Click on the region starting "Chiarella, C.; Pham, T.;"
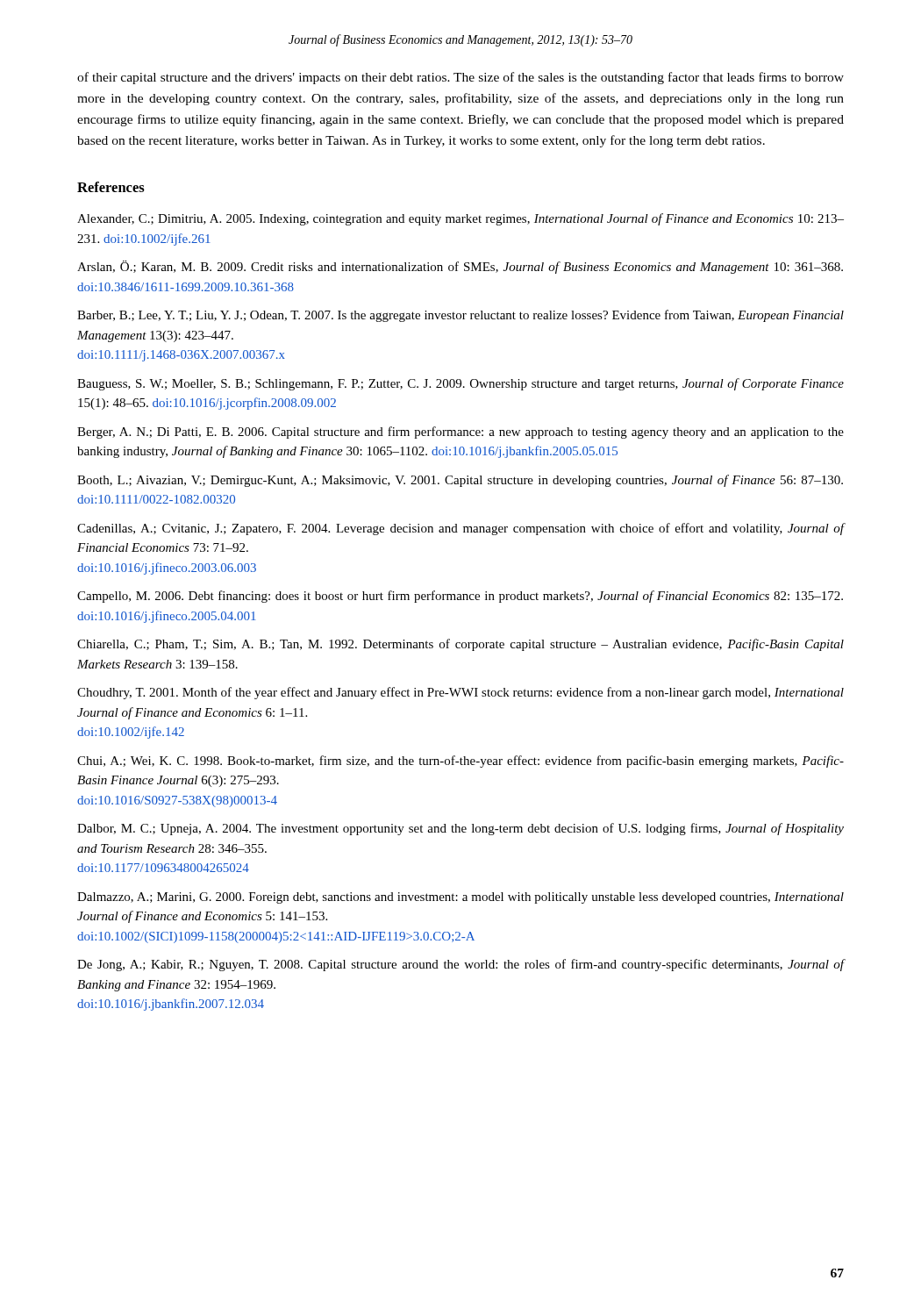Viewport: 921px width, 1316px height. tap(460, 654)
